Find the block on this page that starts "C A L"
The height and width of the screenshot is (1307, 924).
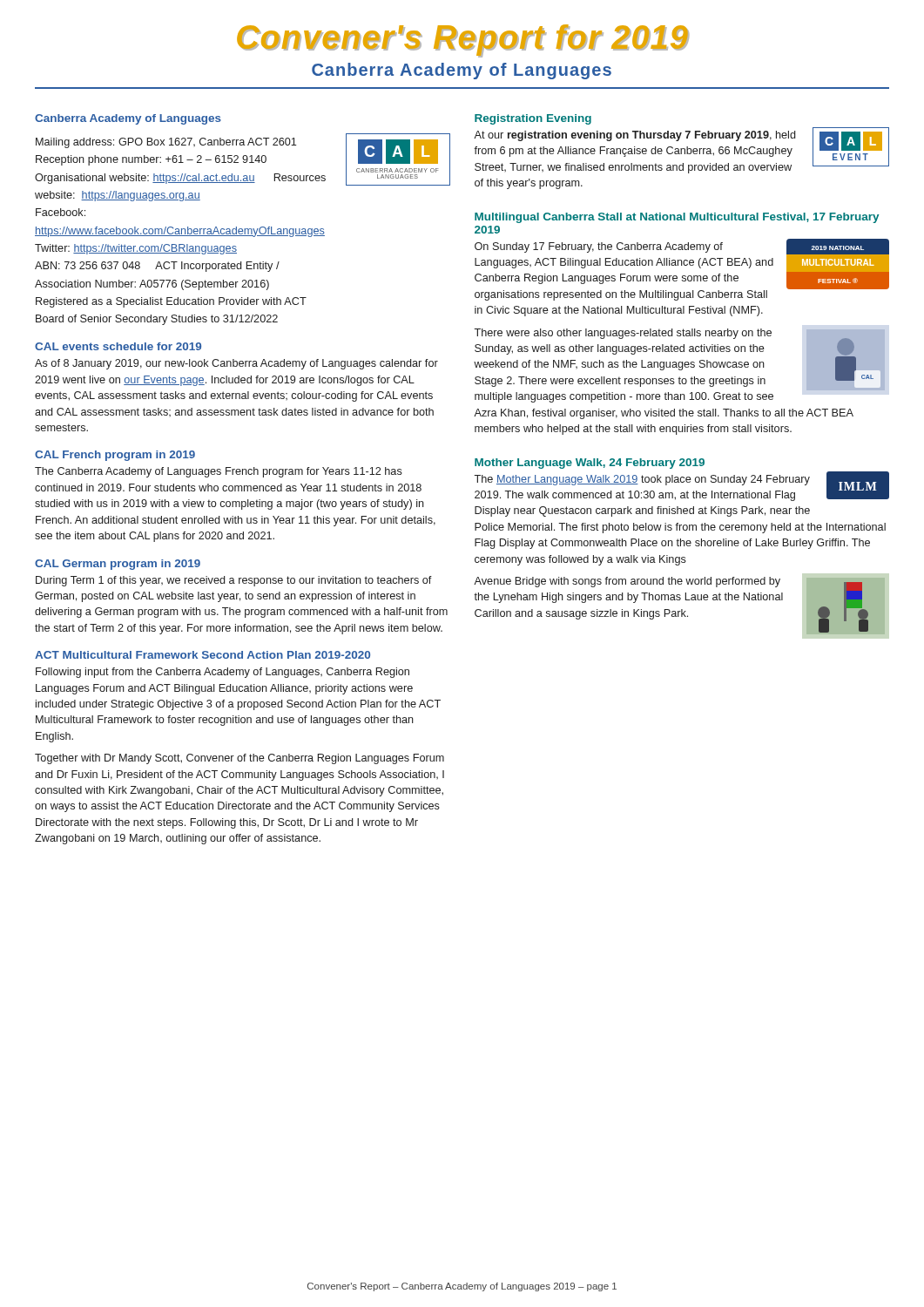coord(682,159)
